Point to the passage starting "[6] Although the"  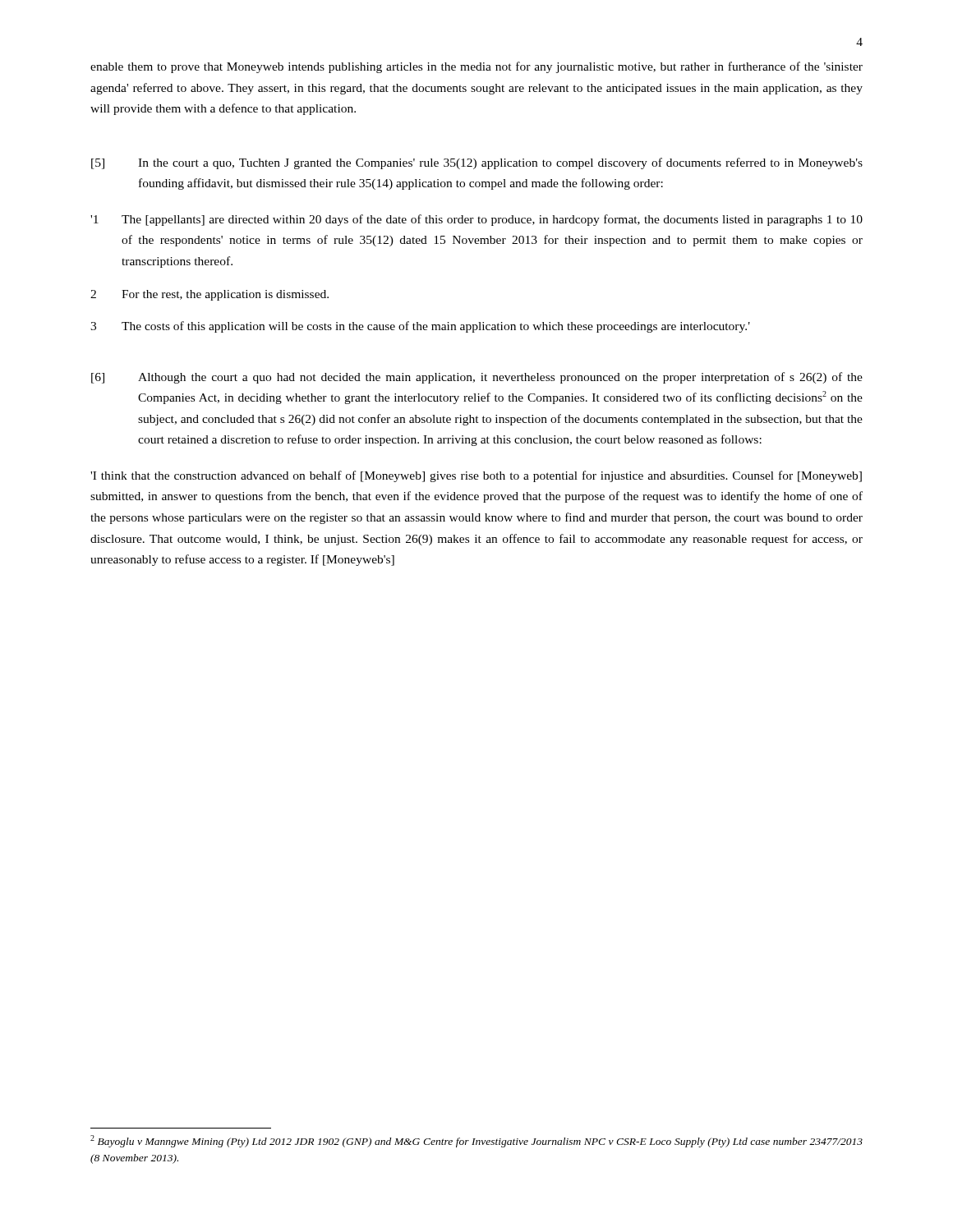(x=476, y=408)
